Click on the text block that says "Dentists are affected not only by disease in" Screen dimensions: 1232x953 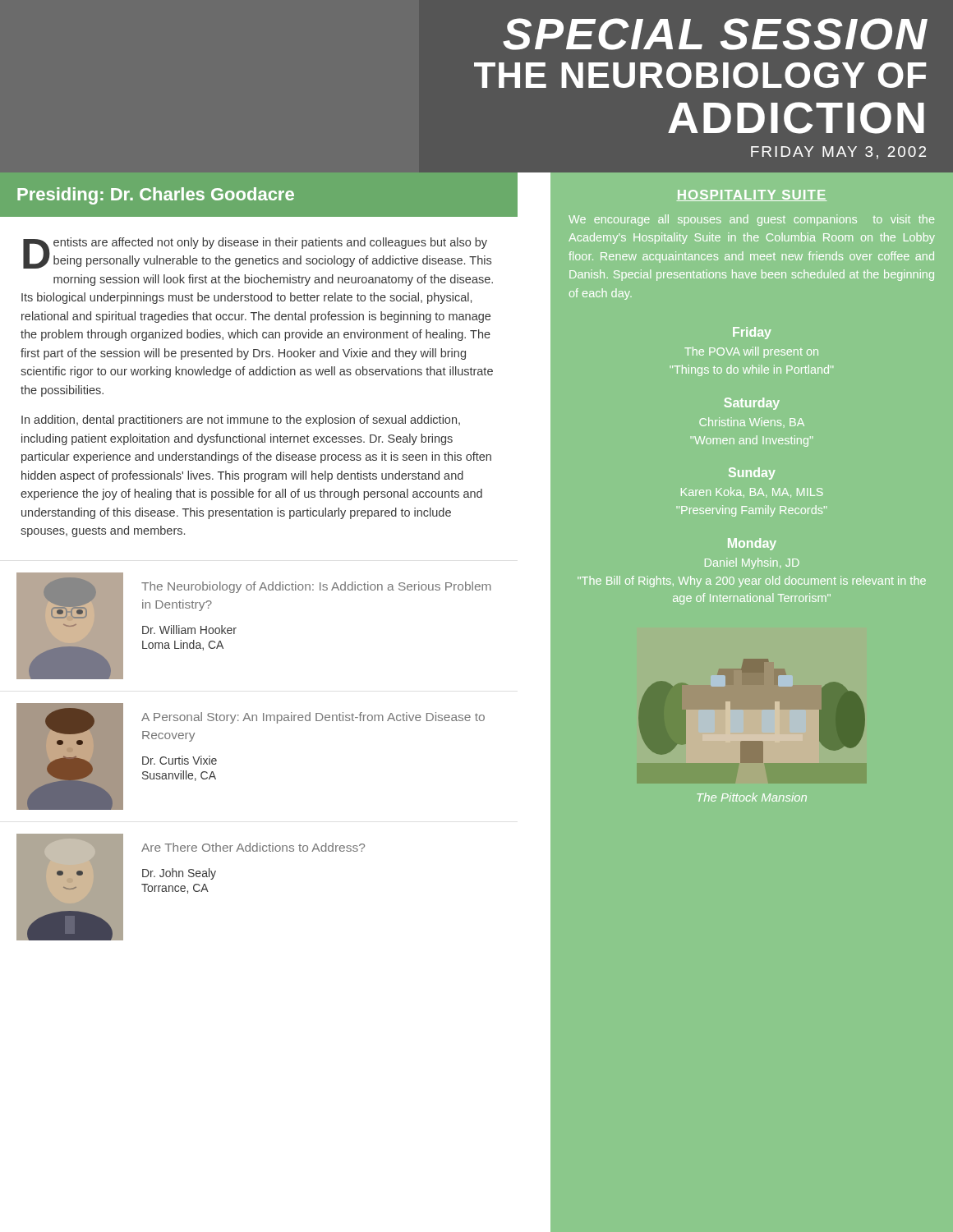[261, 385]
